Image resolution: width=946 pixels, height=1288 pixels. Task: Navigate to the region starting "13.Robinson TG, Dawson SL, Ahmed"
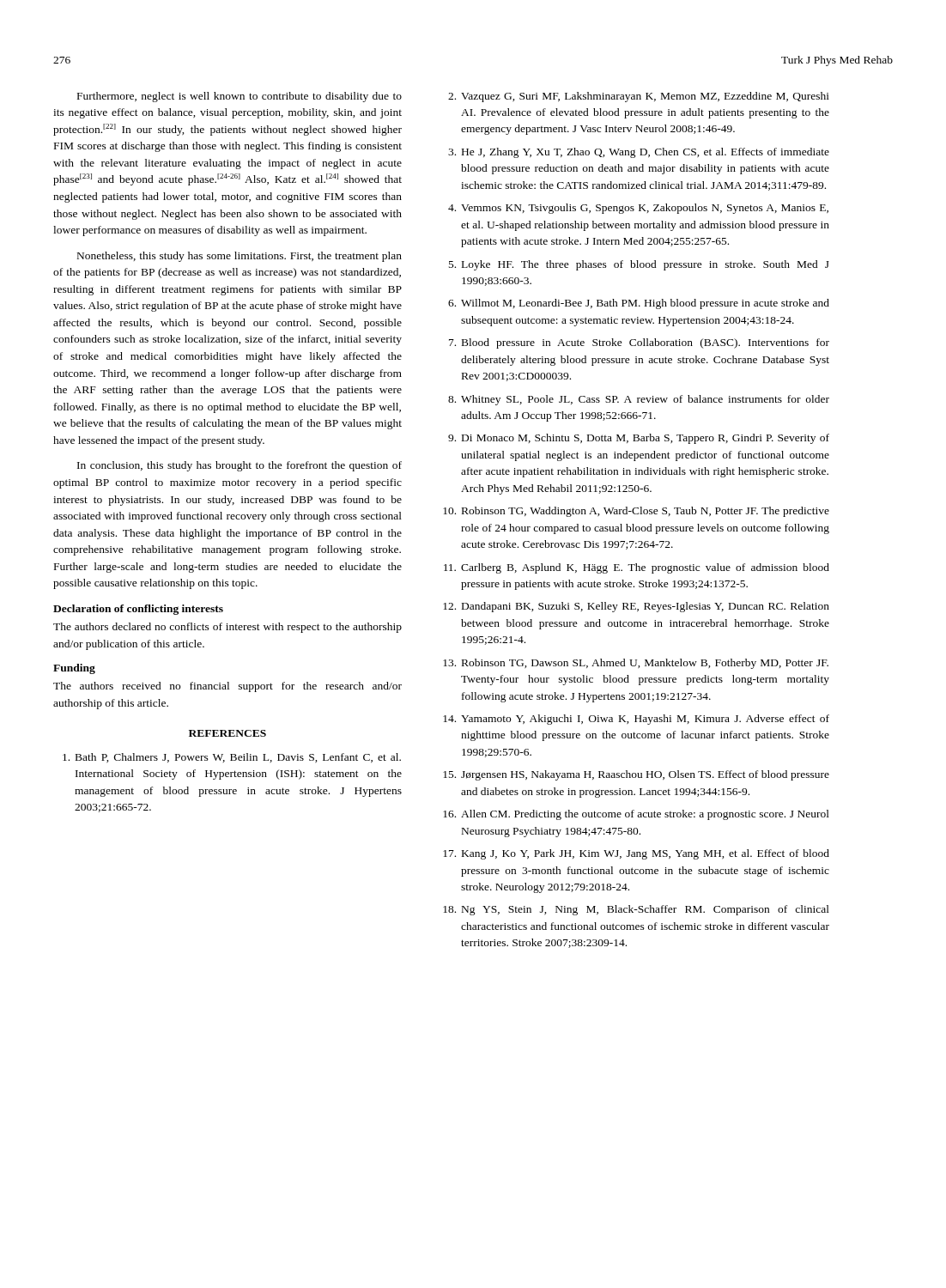634,679
